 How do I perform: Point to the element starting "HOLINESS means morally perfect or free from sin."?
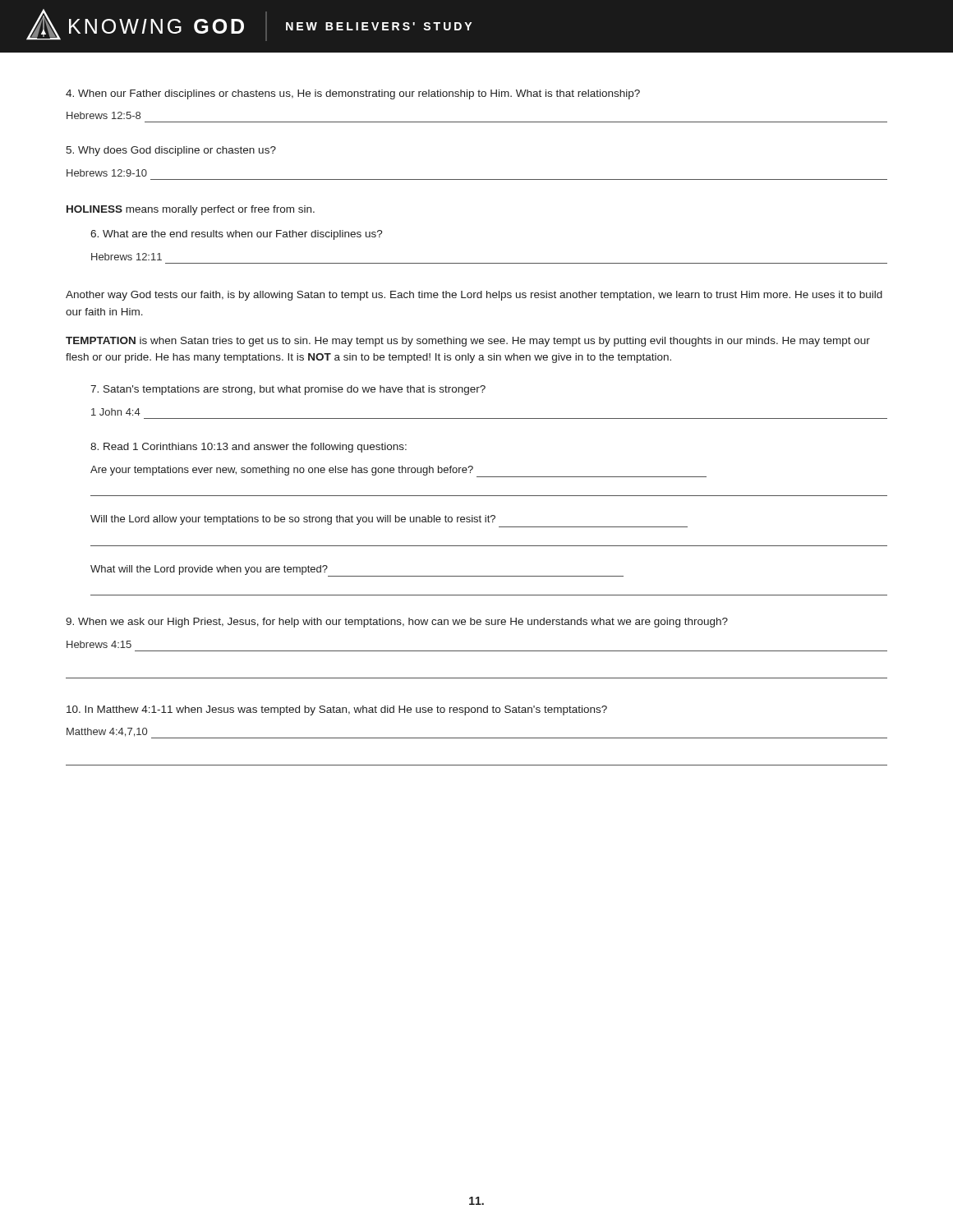[x=191, y=209]
